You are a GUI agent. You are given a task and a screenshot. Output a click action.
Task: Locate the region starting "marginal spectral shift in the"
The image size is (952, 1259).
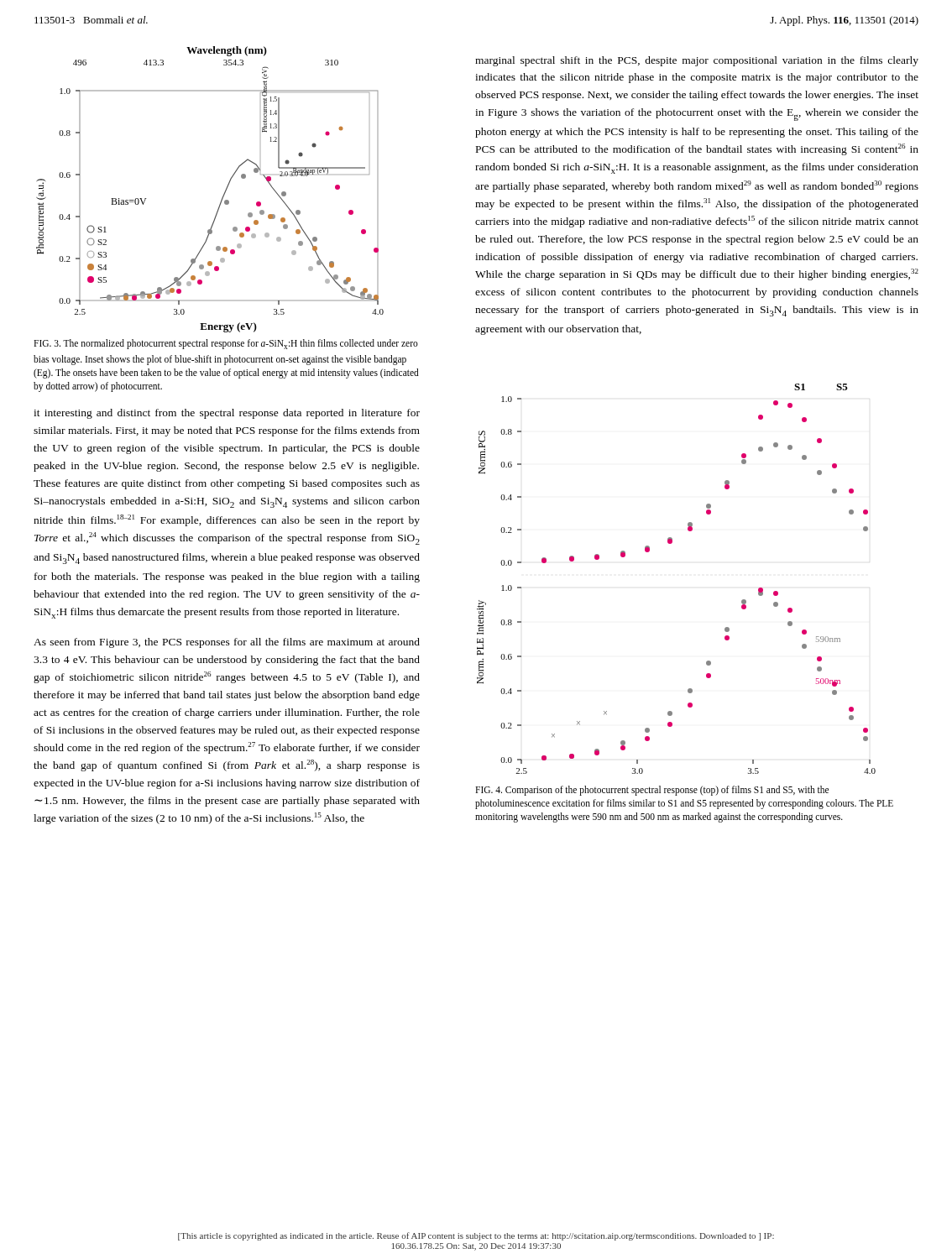pos(697,195)
